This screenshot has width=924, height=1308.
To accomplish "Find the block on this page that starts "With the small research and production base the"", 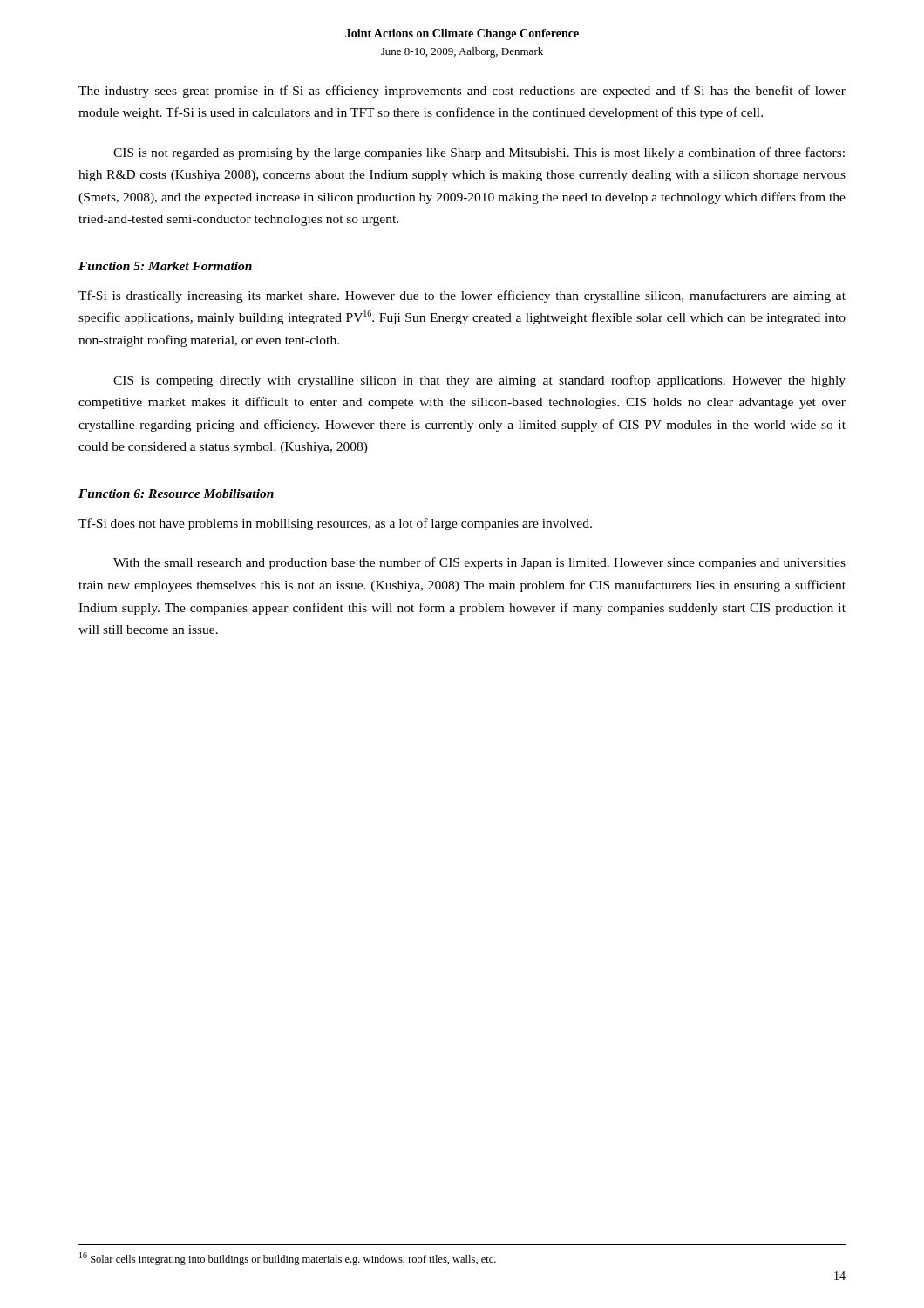I will click(462, 596).
